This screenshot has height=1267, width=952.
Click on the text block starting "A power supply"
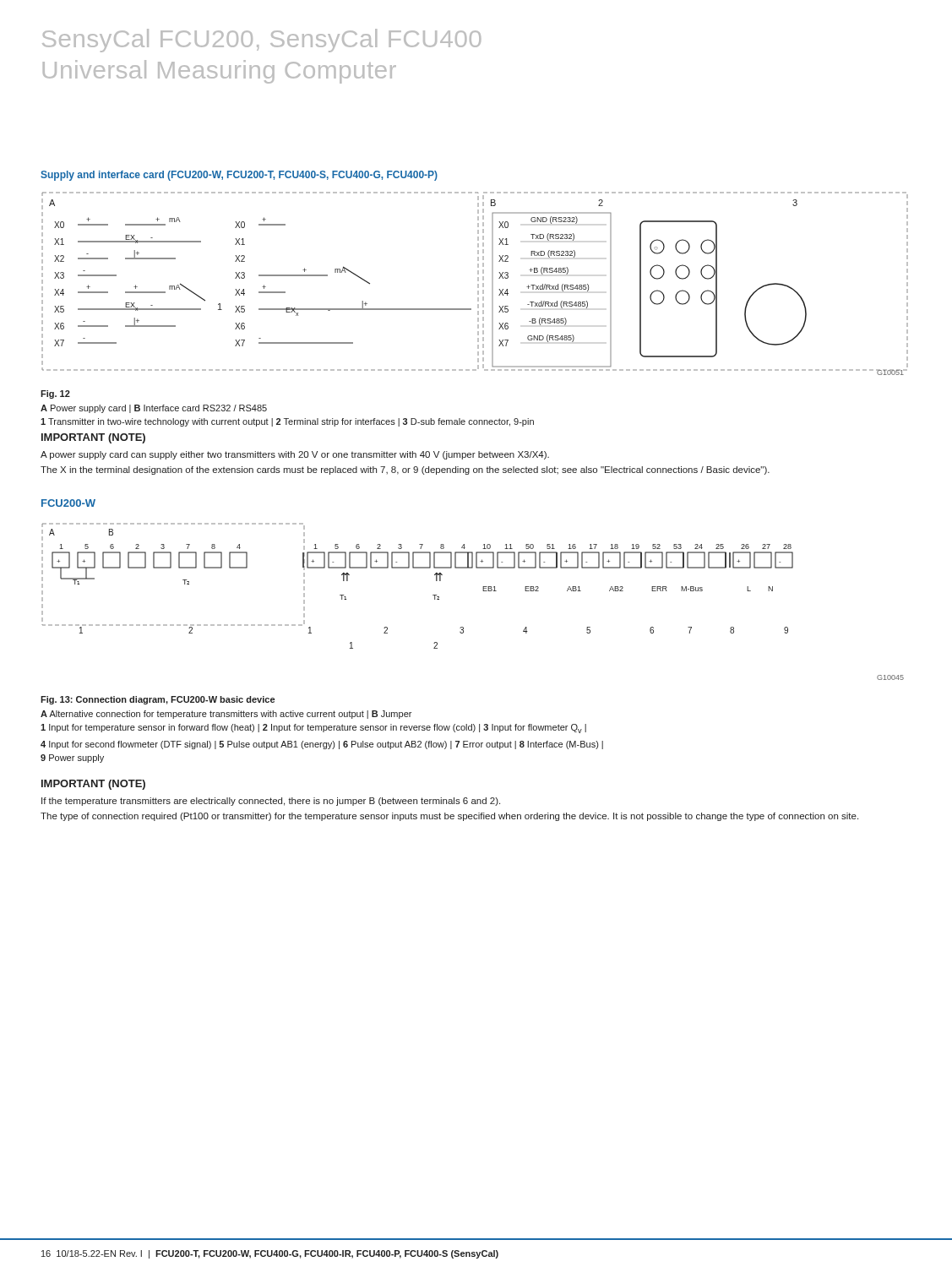[405, 462]
